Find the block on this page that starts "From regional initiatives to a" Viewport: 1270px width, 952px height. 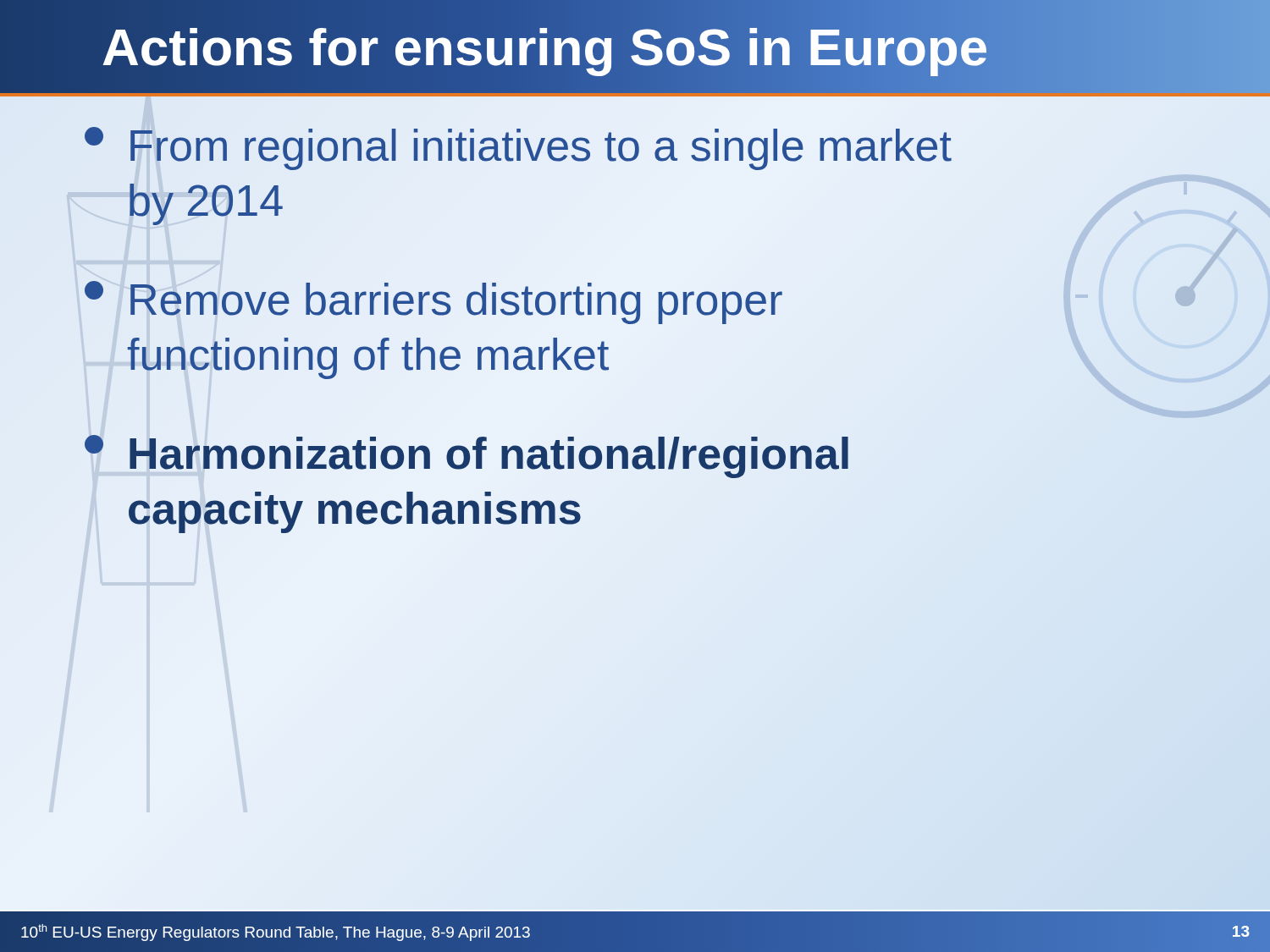coord(518,173)
